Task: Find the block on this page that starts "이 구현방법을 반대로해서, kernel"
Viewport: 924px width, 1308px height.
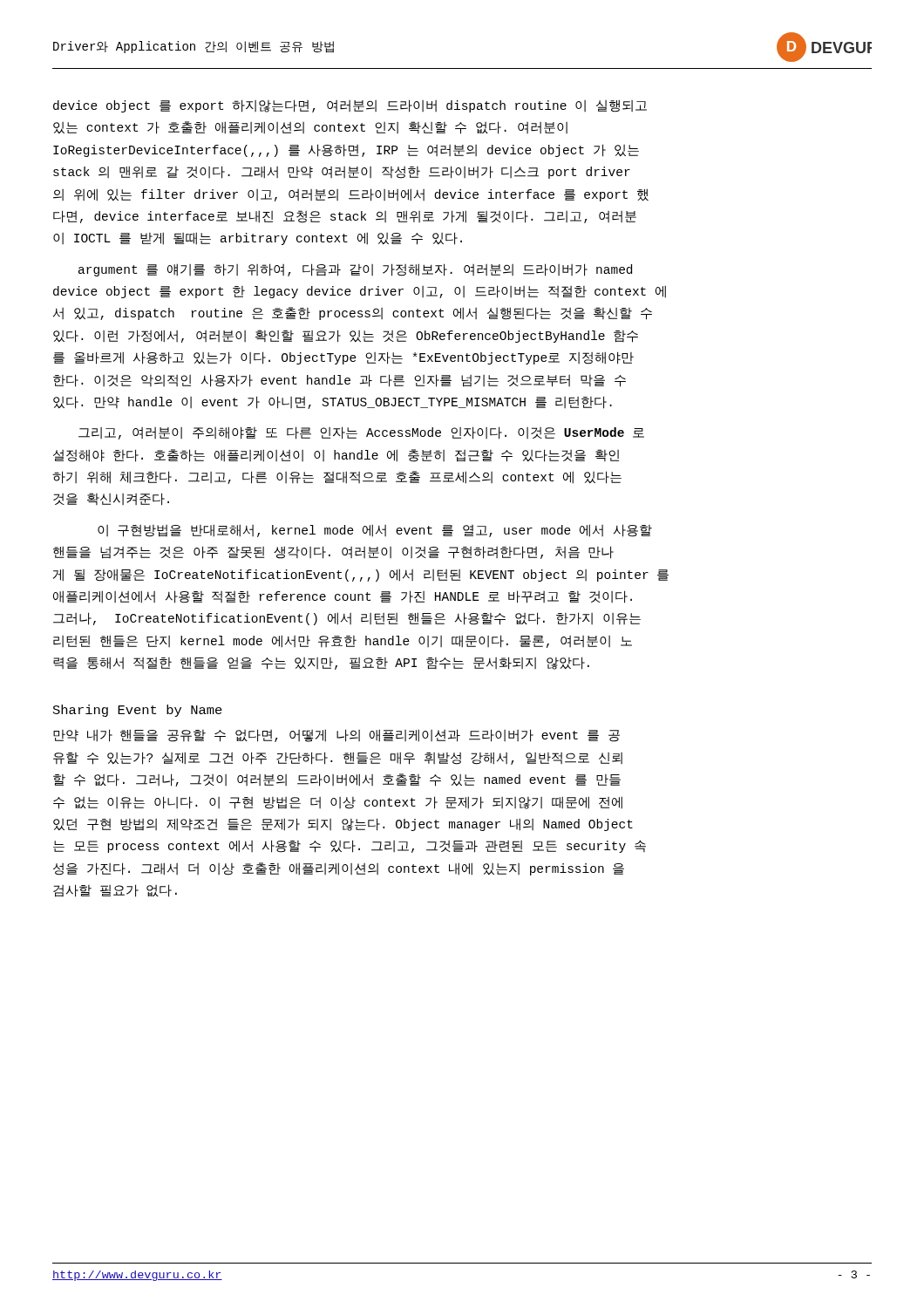Action: tap(361, 597)
